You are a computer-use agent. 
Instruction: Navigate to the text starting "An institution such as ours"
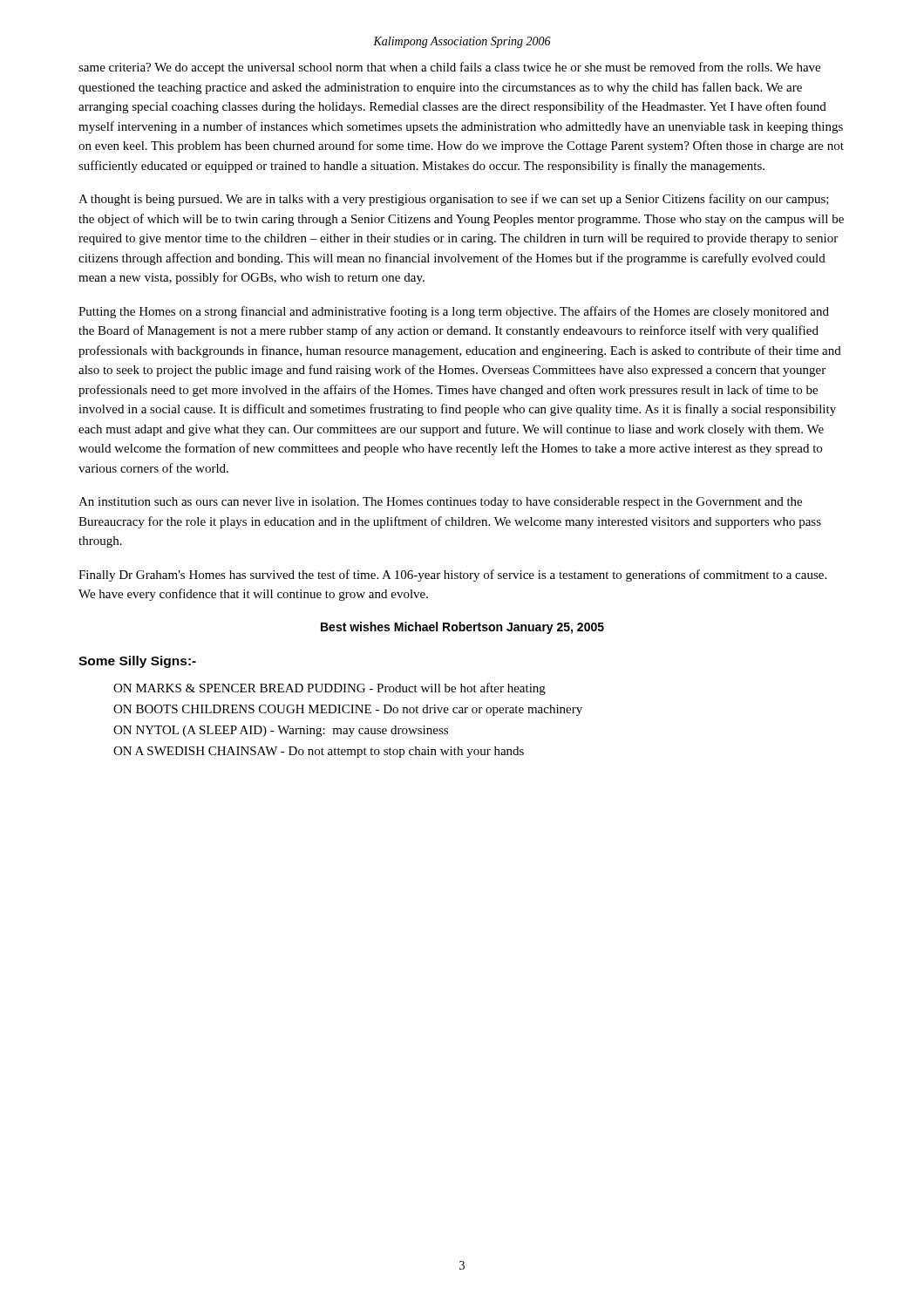point(450,521)
